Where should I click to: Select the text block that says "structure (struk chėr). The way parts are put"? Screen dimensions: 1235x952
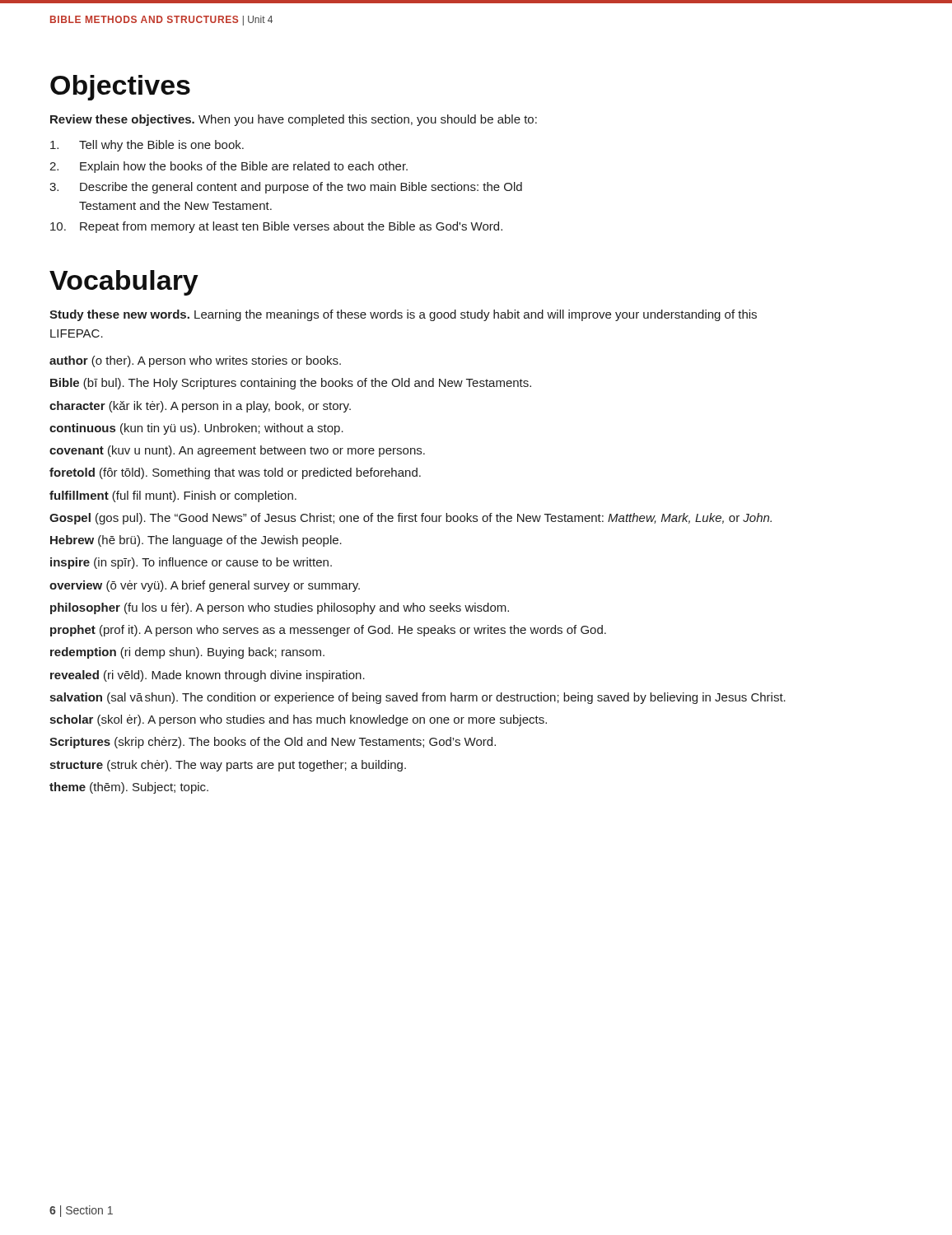(228, 764)
